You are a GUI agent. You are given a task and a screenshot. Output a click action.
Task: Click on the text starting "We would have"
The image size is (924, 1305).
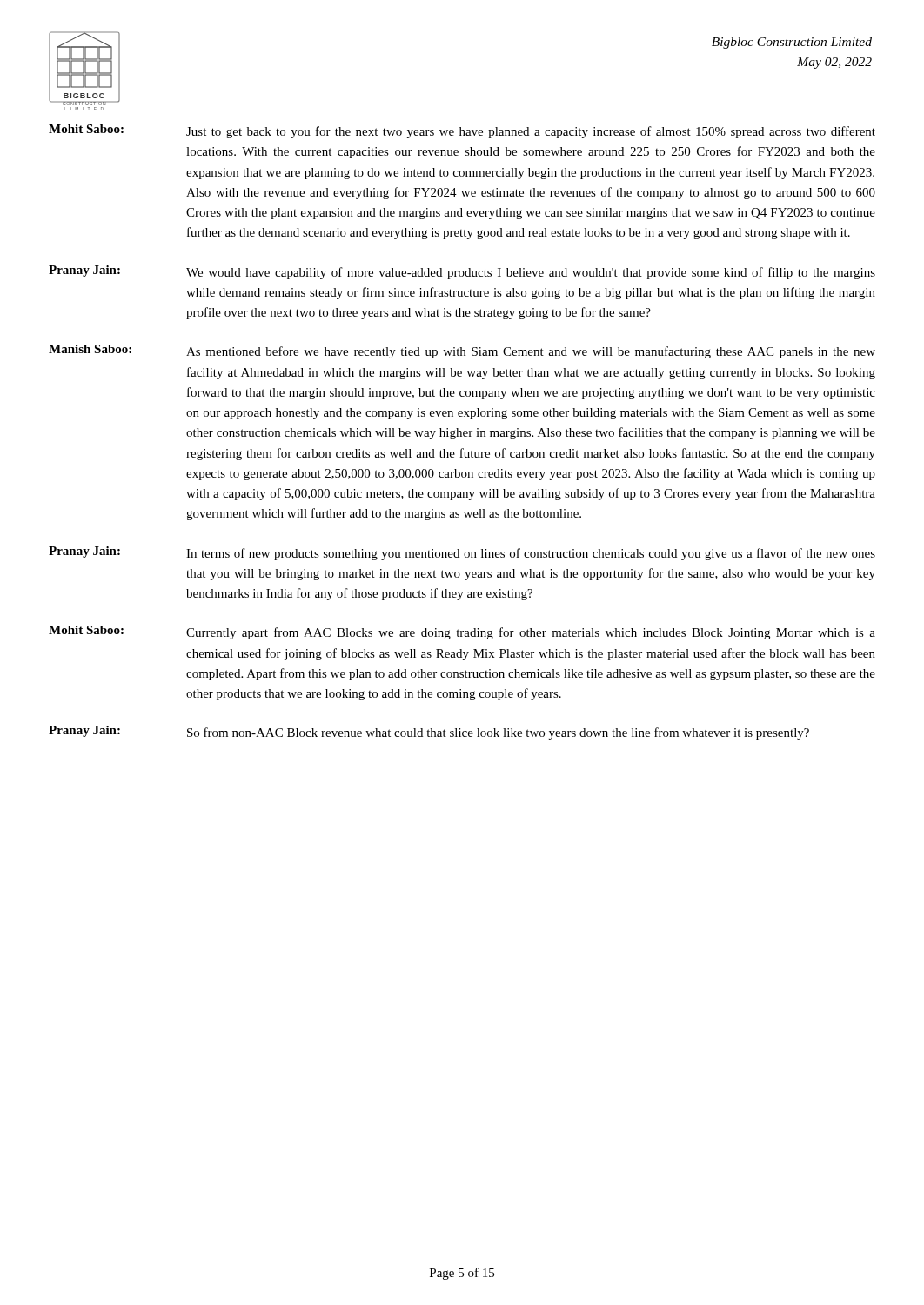[531, 292]
